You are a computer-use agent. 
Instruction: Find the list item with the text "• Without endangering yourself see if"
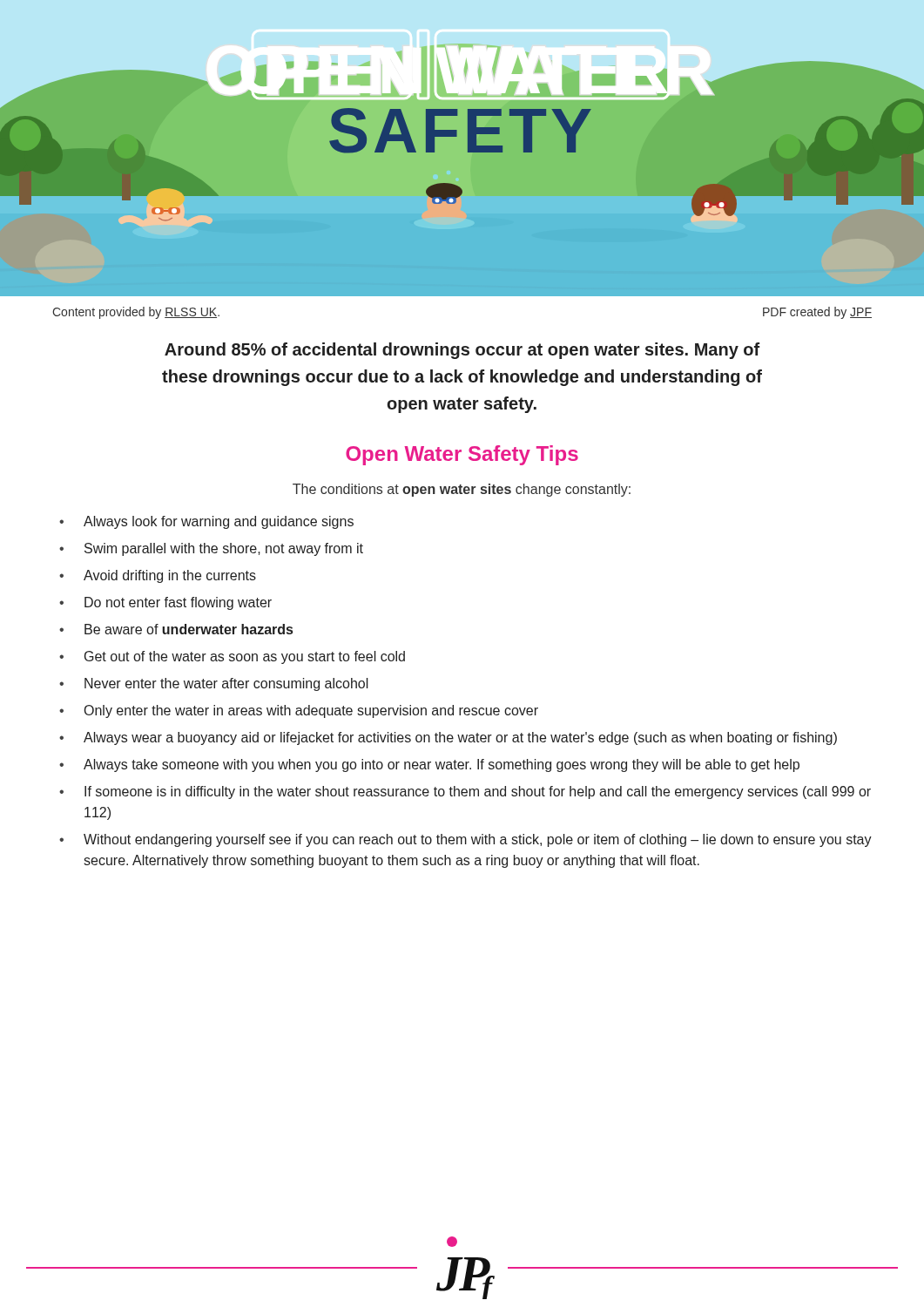click(462, 850)
